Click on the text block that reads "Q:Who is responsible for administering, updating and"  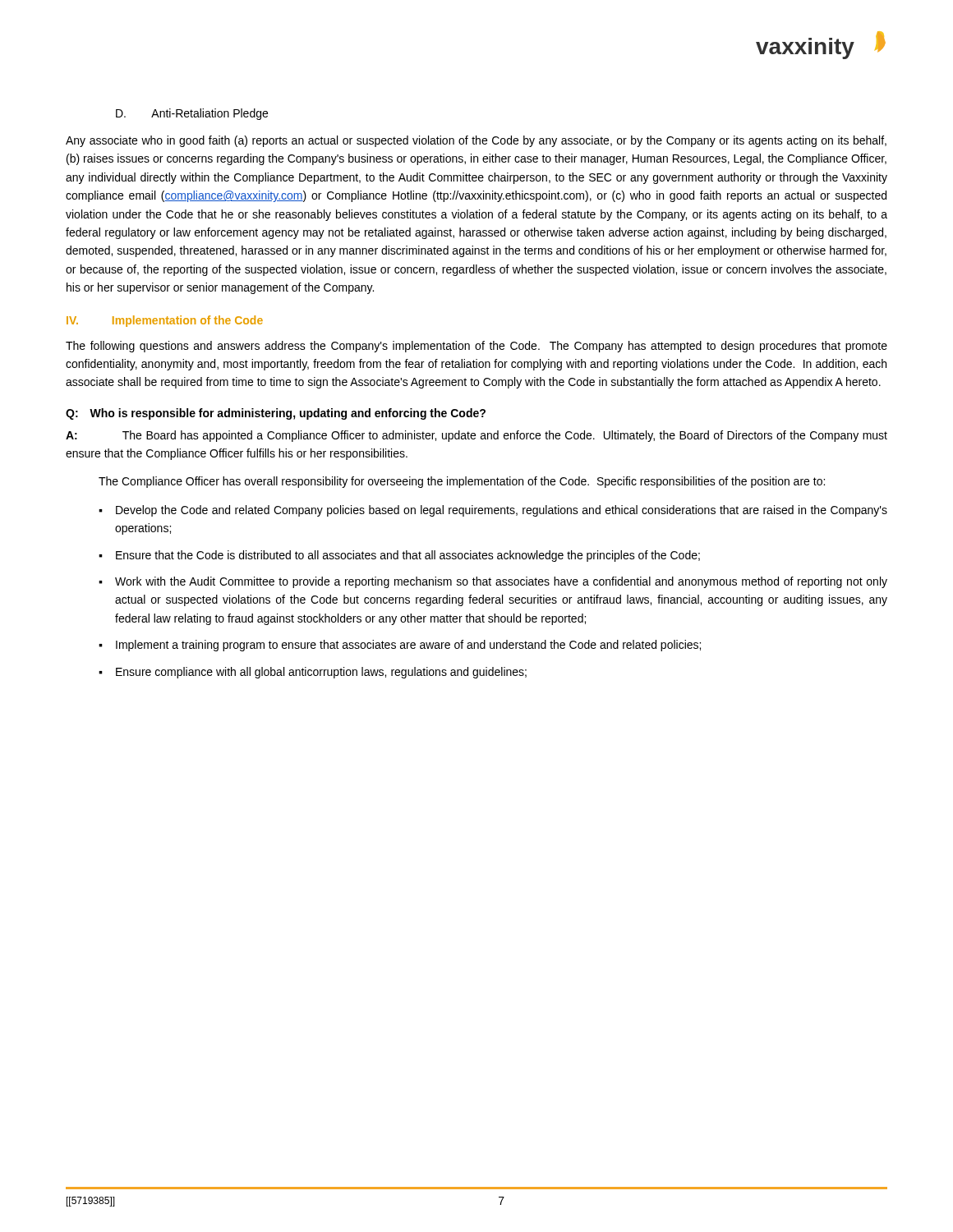(276, 413)
